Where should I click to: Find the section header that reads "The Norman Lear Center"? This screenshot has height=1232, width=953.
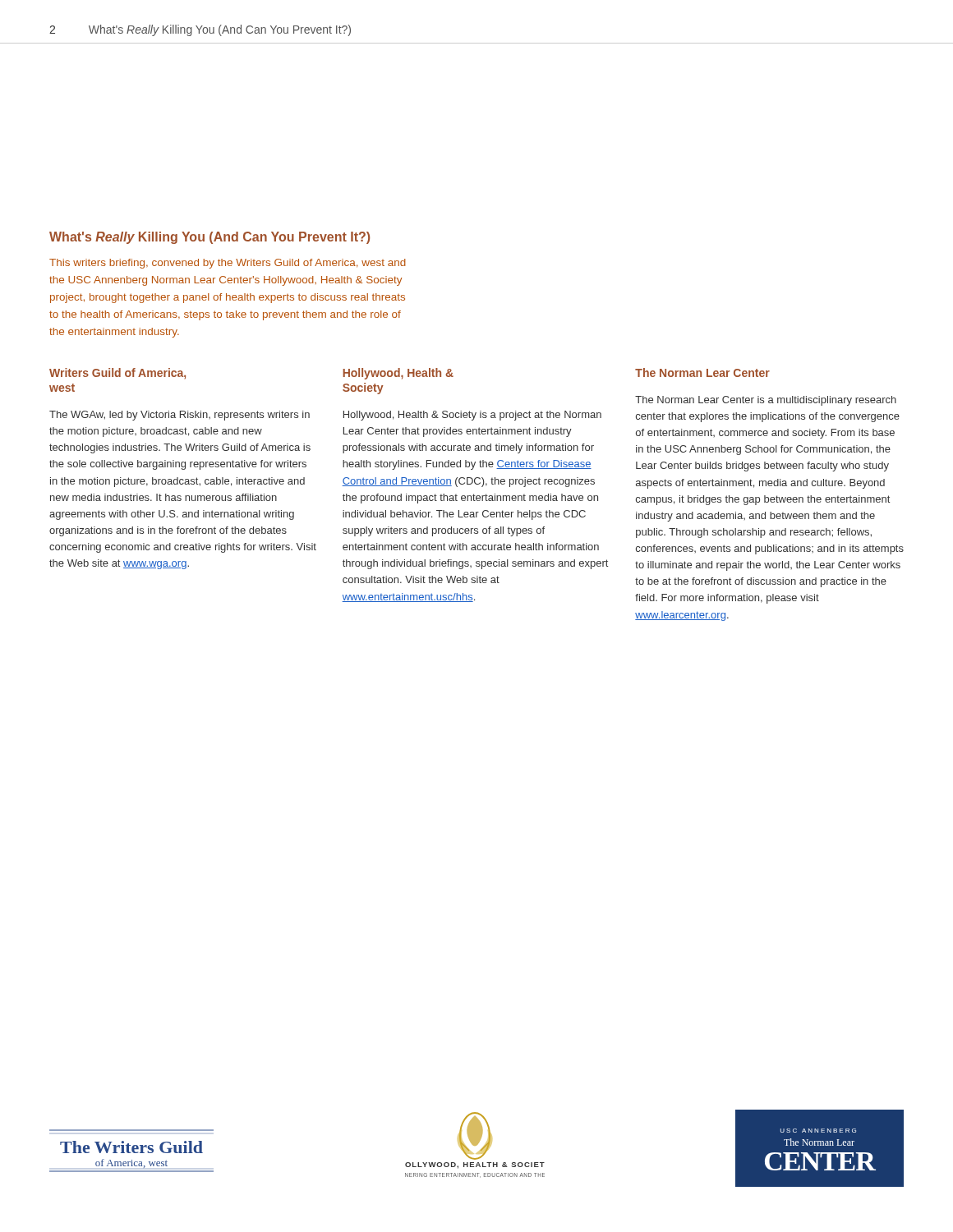coord(702,373)
